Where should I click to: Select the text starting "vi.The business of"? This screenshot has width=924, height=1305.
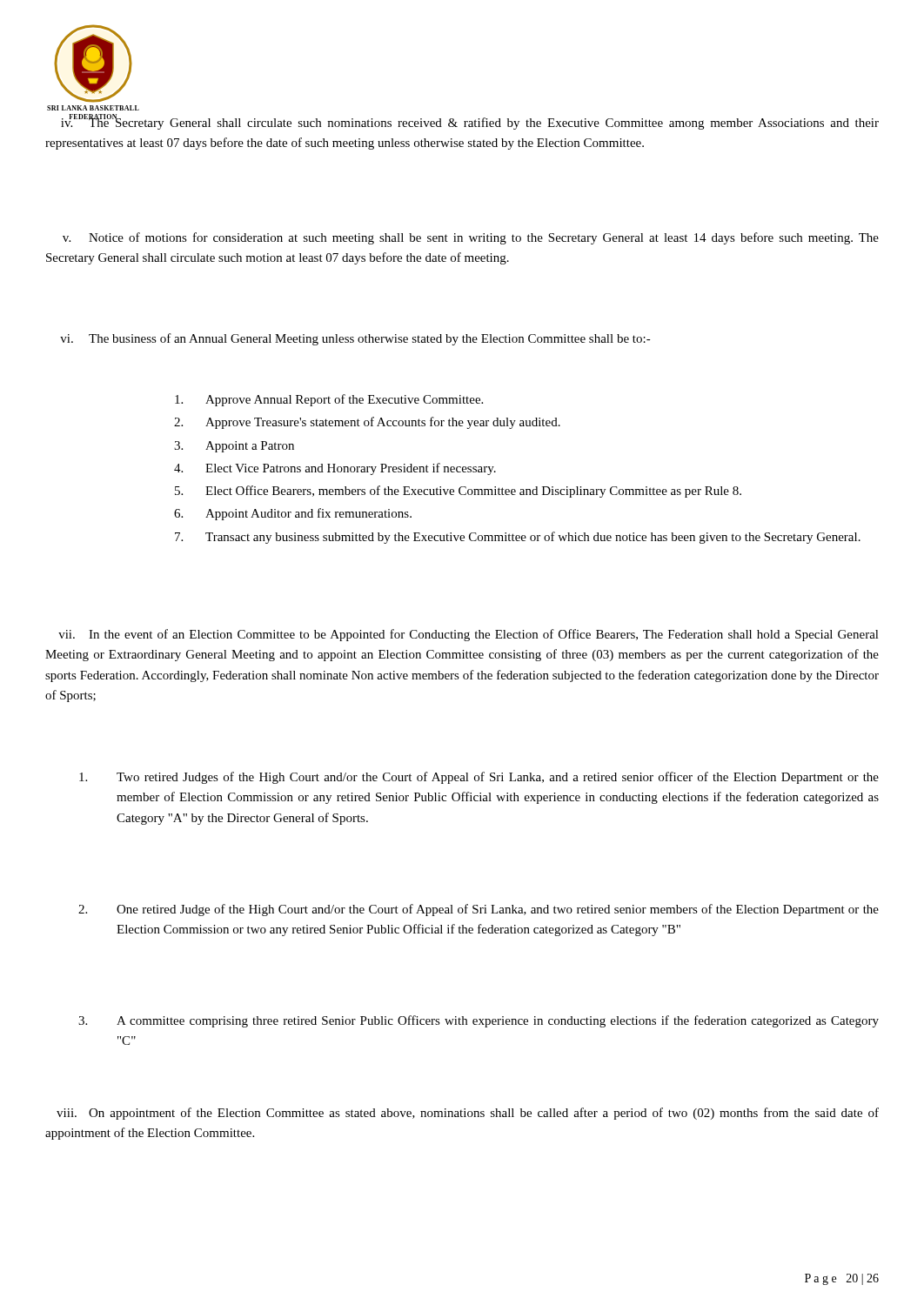click(x=348, y=339)
